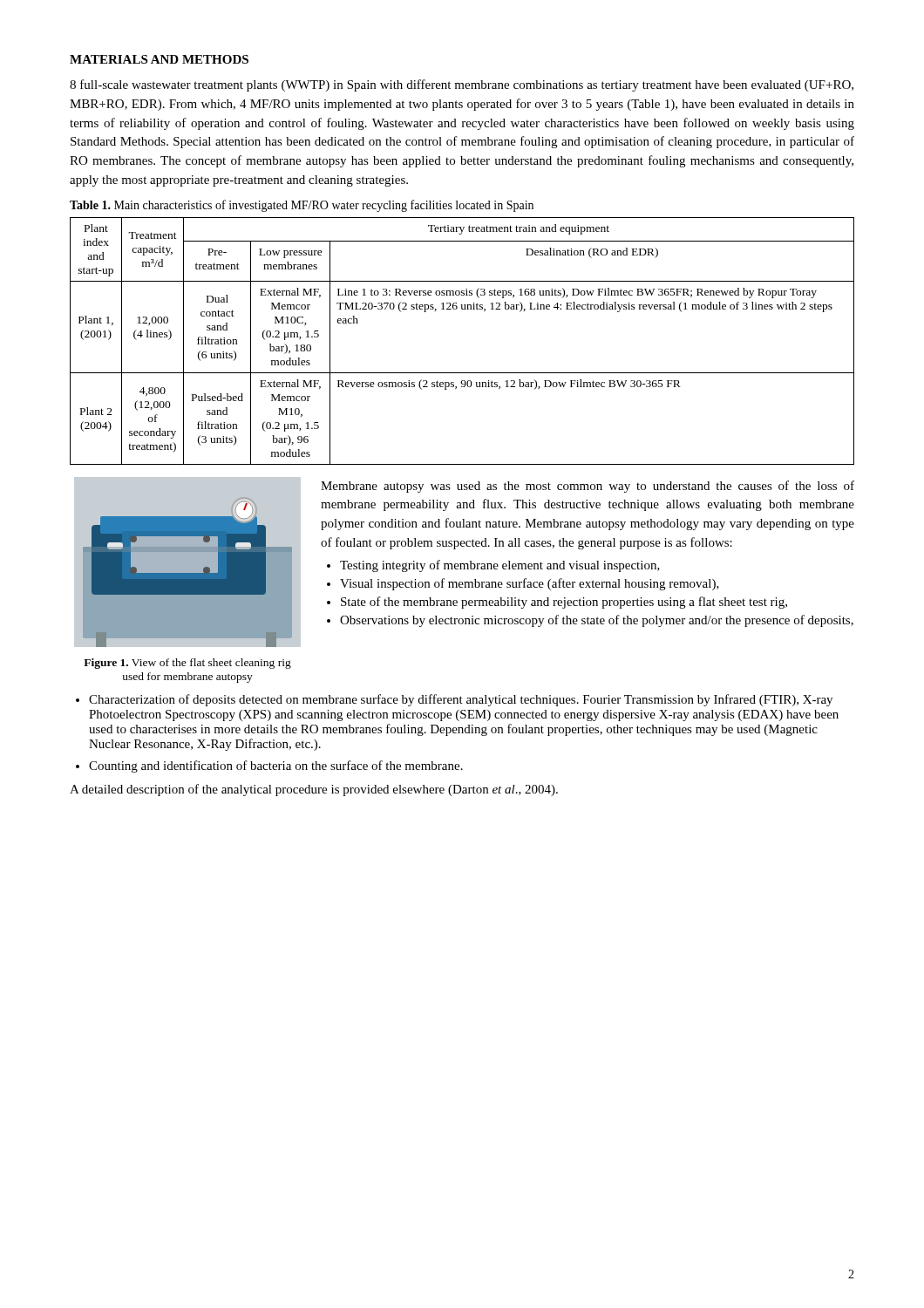Viewport: 924px width, 1308px height.
Task: Find the block on this page that starts "Counting and identification of bacteria on"
Action: click(276, 765)
